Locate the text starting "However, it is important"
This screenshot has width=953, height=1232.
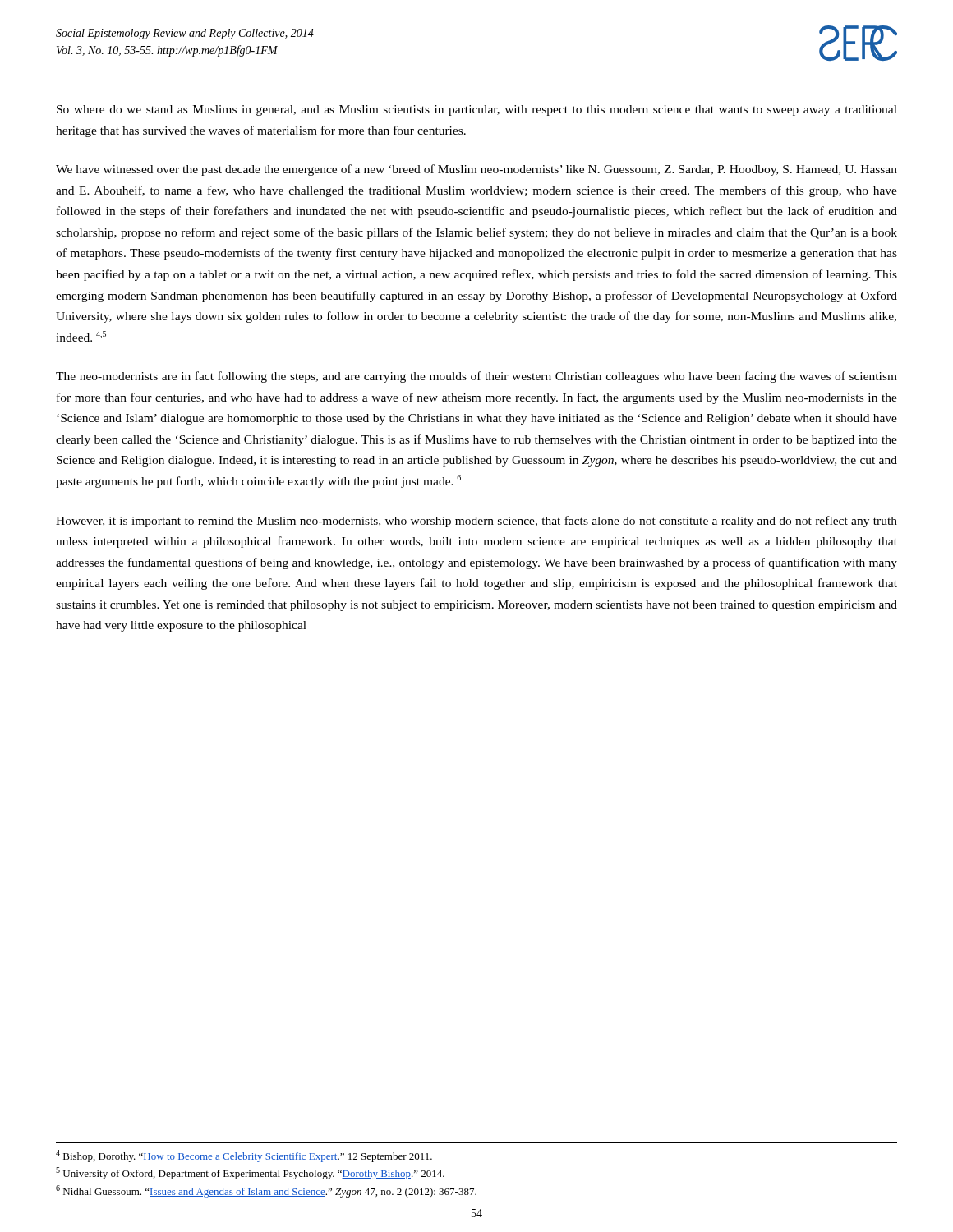(x=476, y=572)
